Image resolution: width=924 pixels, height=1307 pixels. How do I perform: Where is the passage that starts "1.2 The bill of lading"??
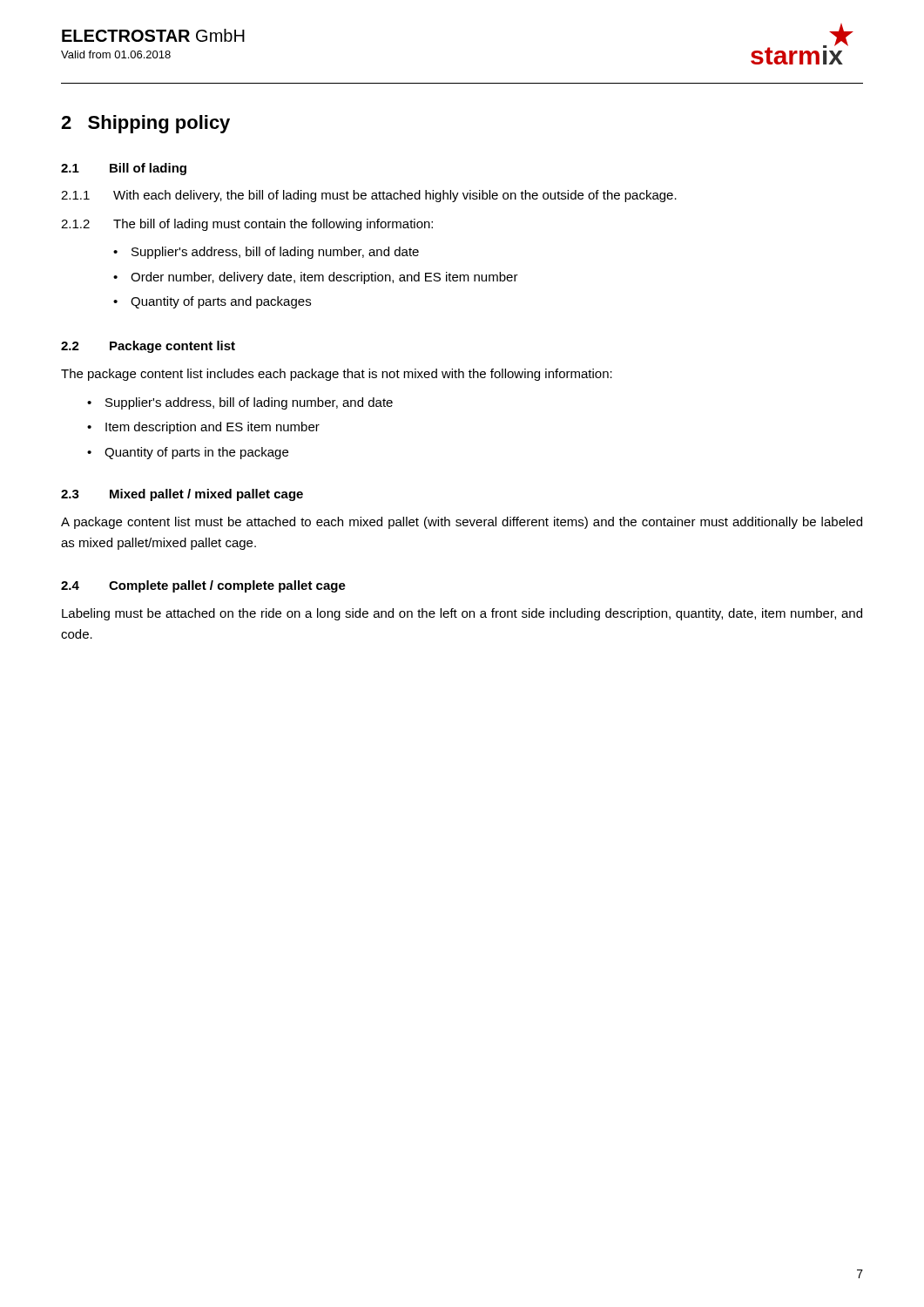[247, 225]
